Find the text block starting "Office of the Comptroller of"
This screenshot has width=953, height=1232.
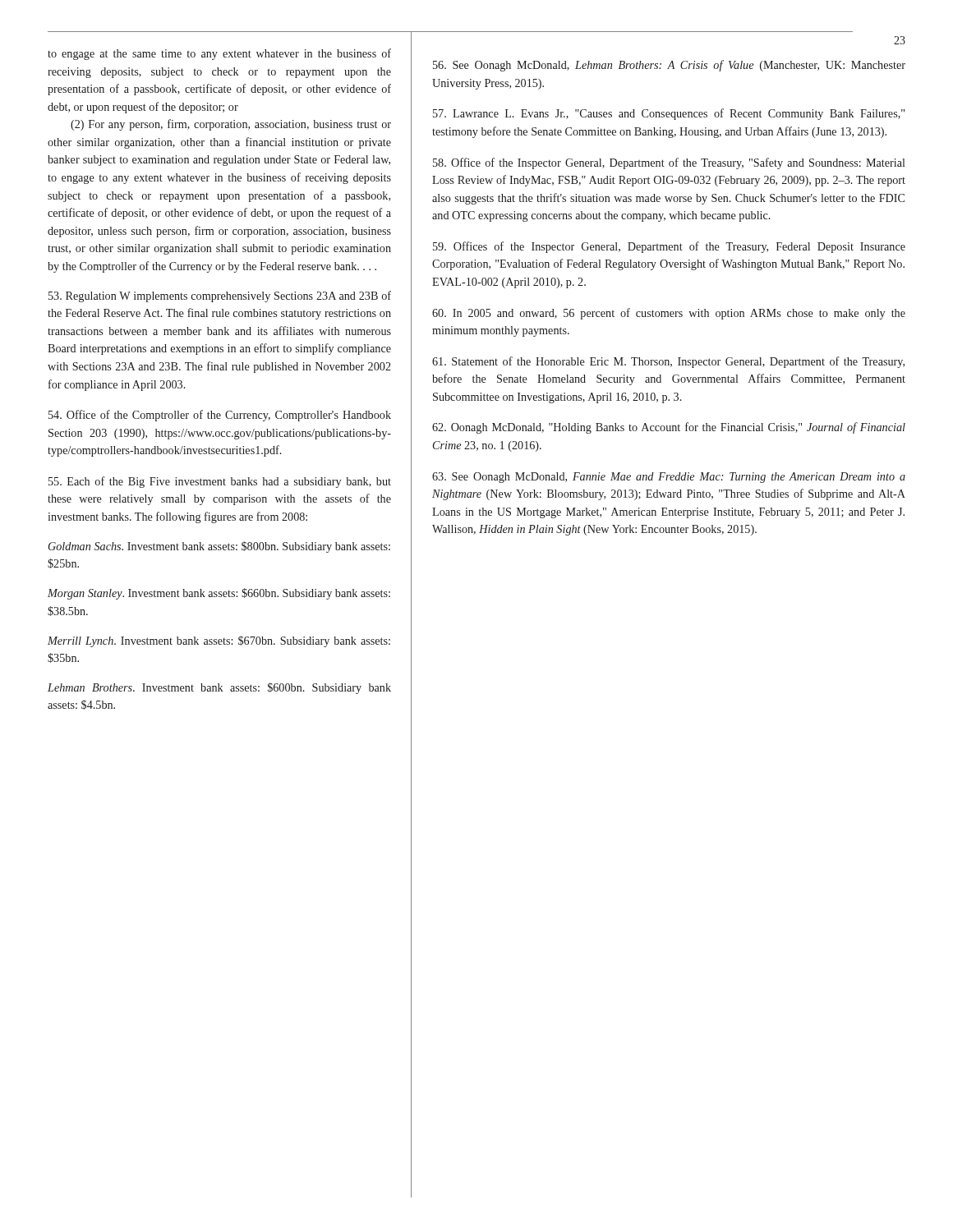pos(219,433)
